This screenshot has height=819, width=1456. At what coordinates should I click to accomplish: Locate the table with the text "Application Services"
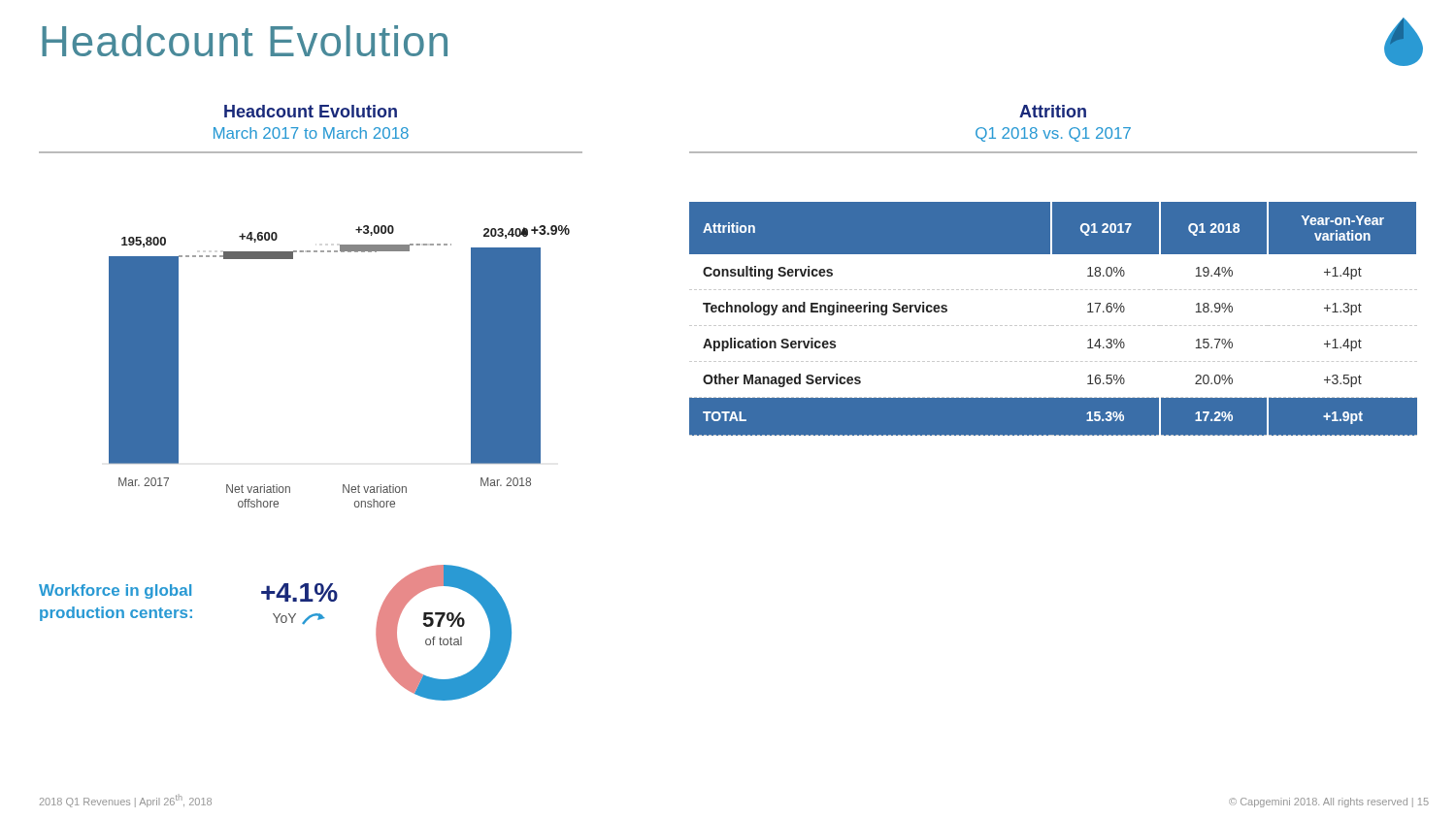(x=1053, y=299)
